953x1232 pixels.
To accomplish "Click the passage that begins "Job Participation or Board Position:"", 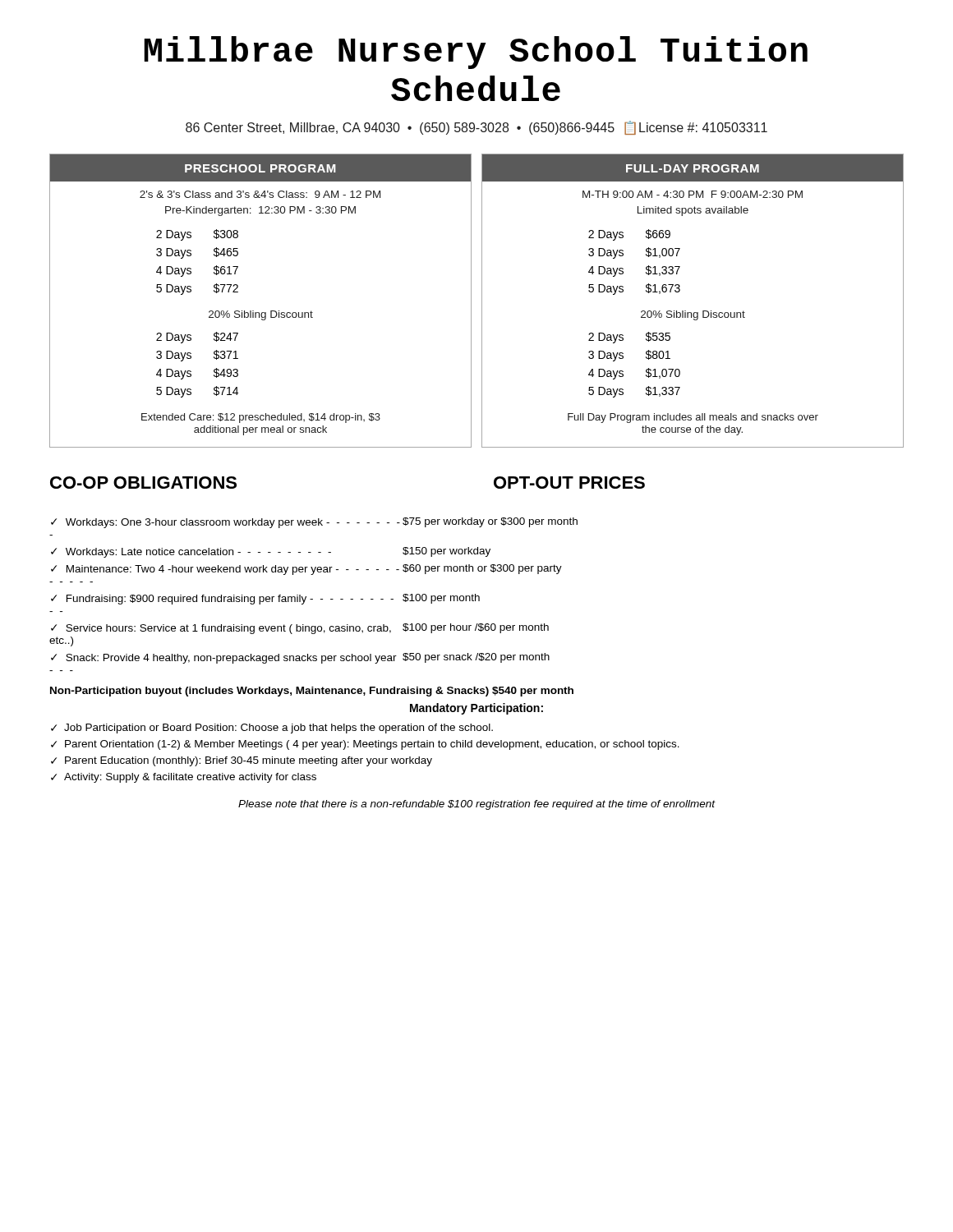I will point(279,727).
